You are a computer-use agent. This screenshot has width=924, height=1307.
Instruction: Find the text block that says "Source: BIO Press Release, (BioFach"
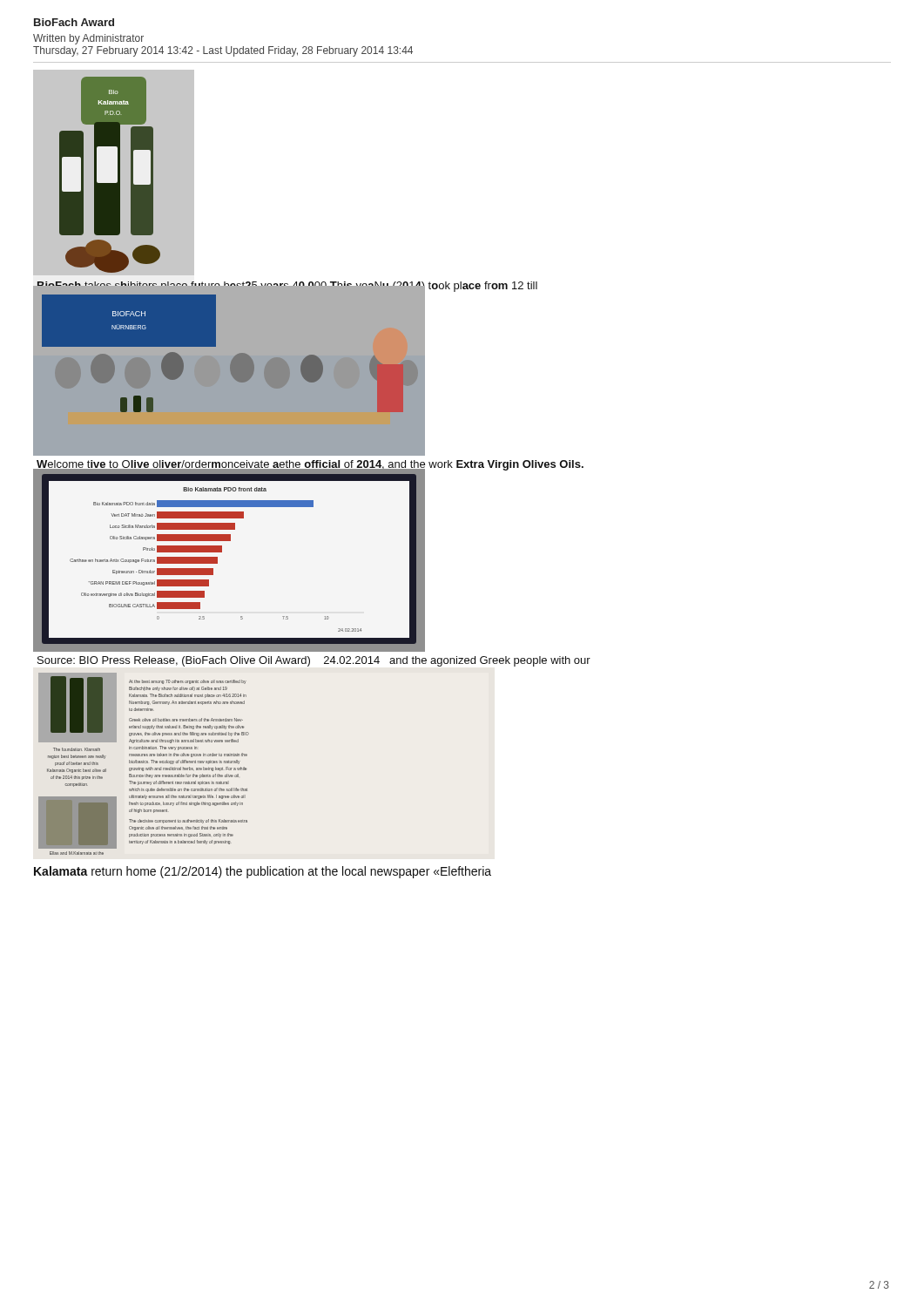[x=313, y=660]
